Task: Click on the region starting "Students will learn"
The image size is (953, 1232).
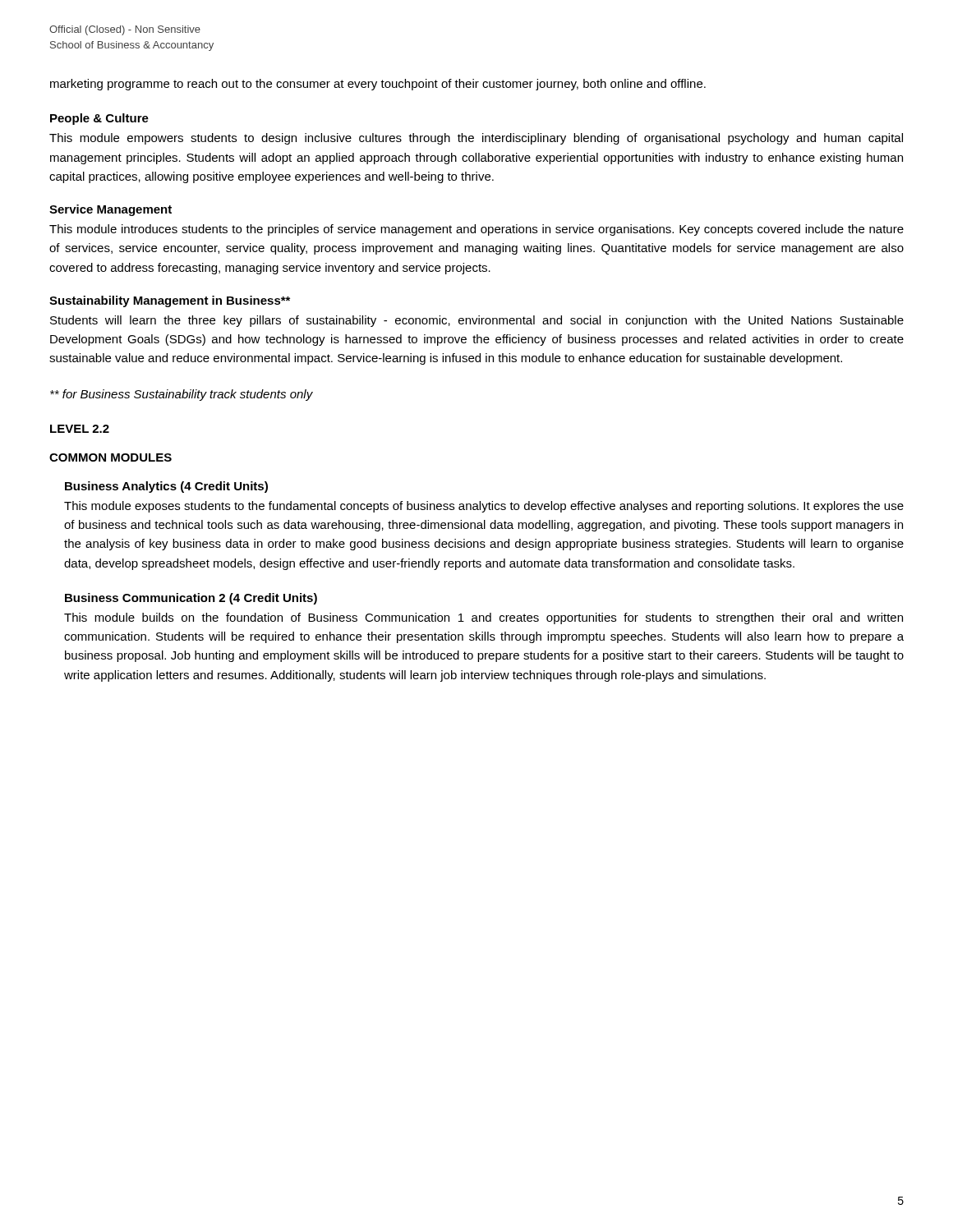Action: [x=476, y=339]
